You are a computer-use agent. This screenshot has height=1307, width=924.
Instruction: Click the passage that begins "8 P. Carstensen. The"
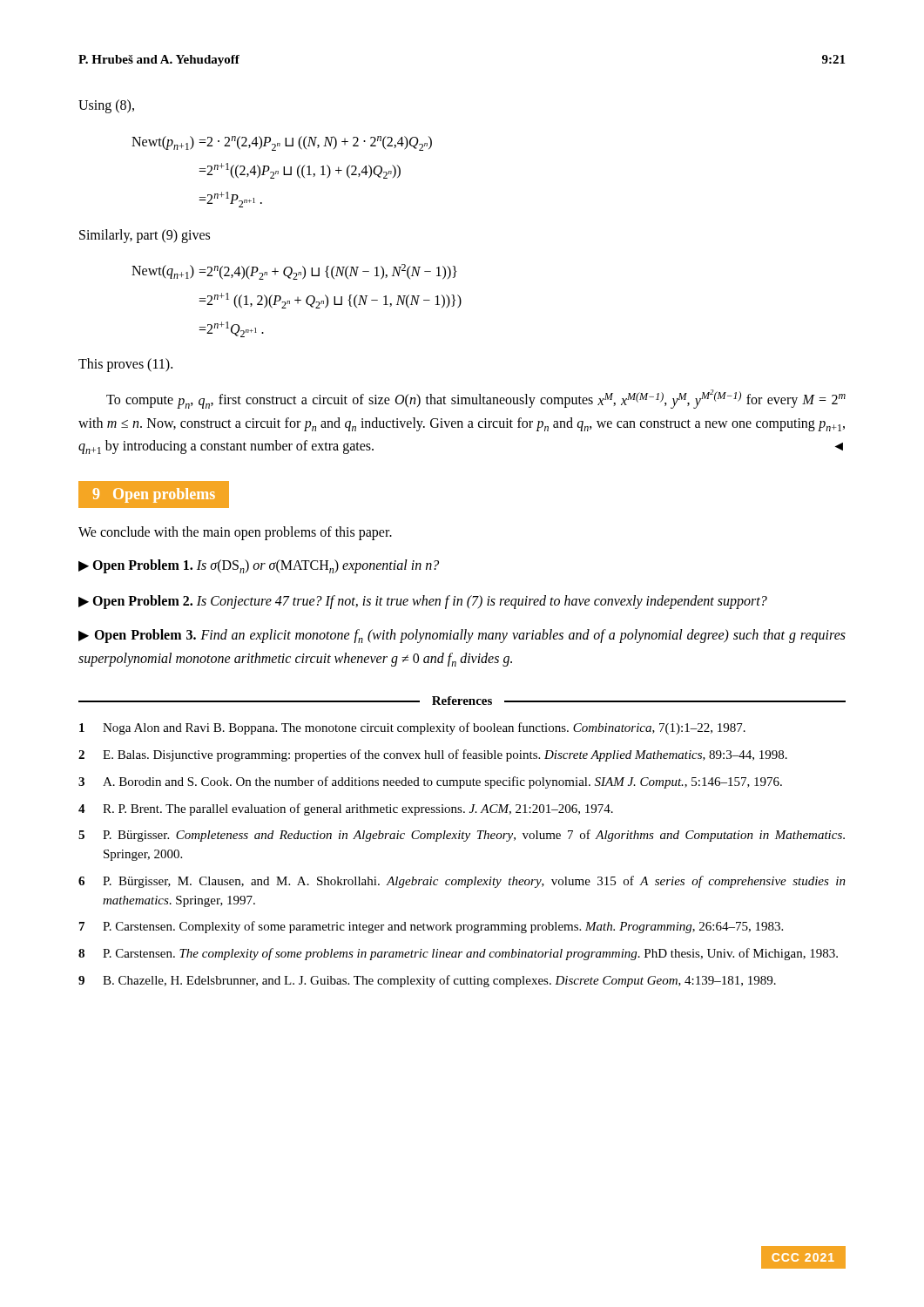(x=462, y=954)
